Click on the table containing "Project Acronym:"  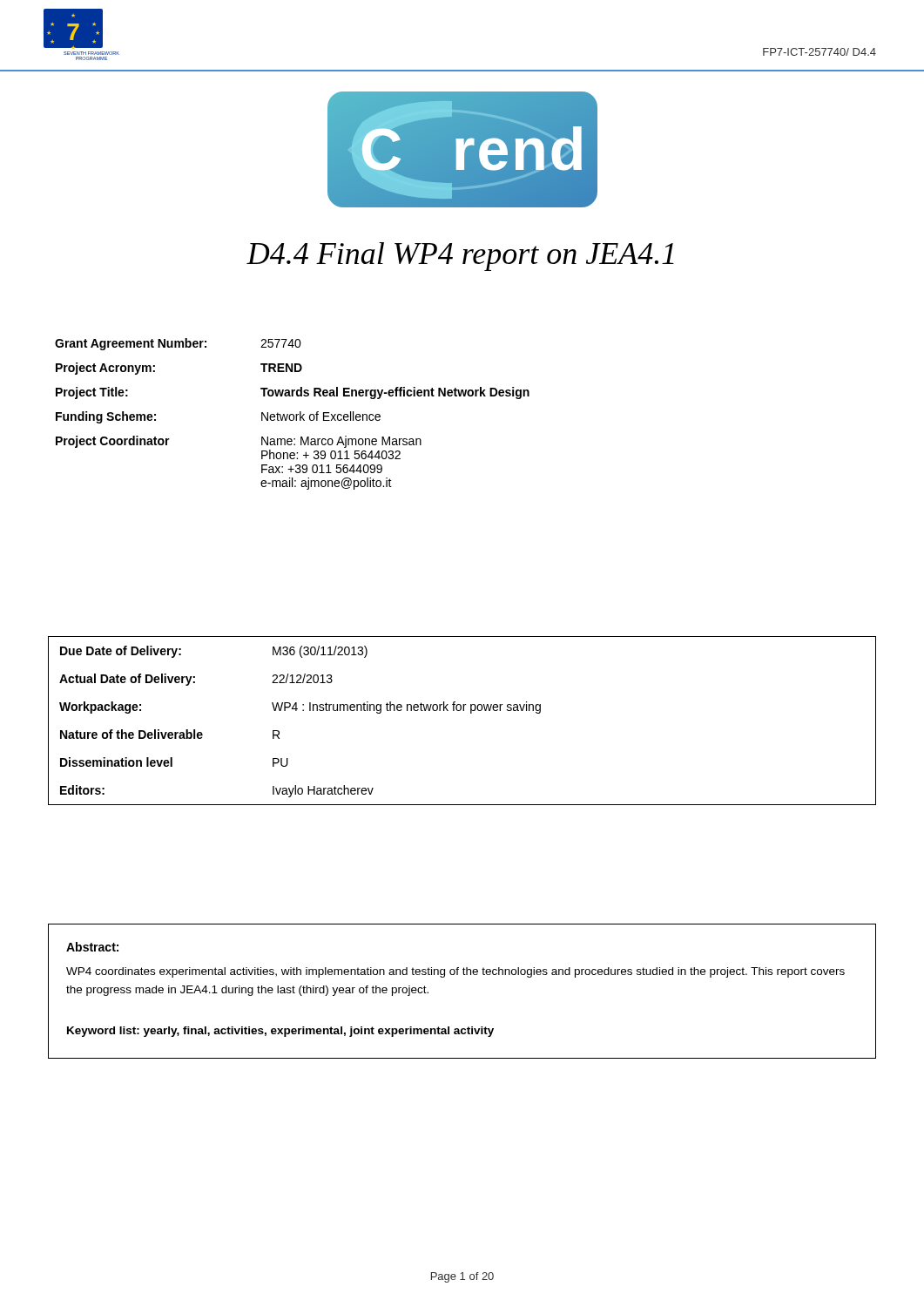pyautogui.click(x=462, y=413)
